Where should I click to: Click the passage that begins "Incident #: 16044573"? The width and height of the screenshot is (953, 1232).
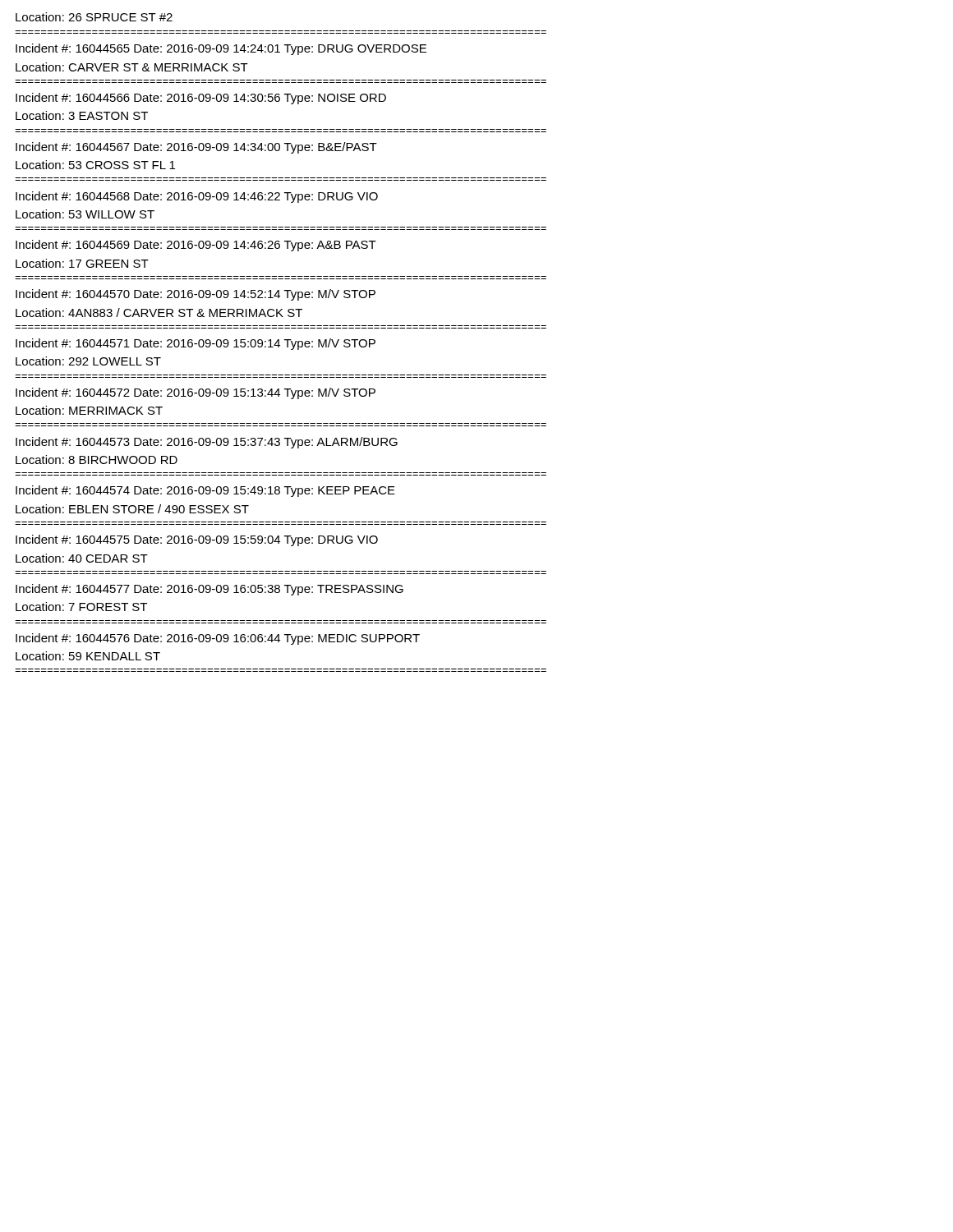click(x=207, y=443)
